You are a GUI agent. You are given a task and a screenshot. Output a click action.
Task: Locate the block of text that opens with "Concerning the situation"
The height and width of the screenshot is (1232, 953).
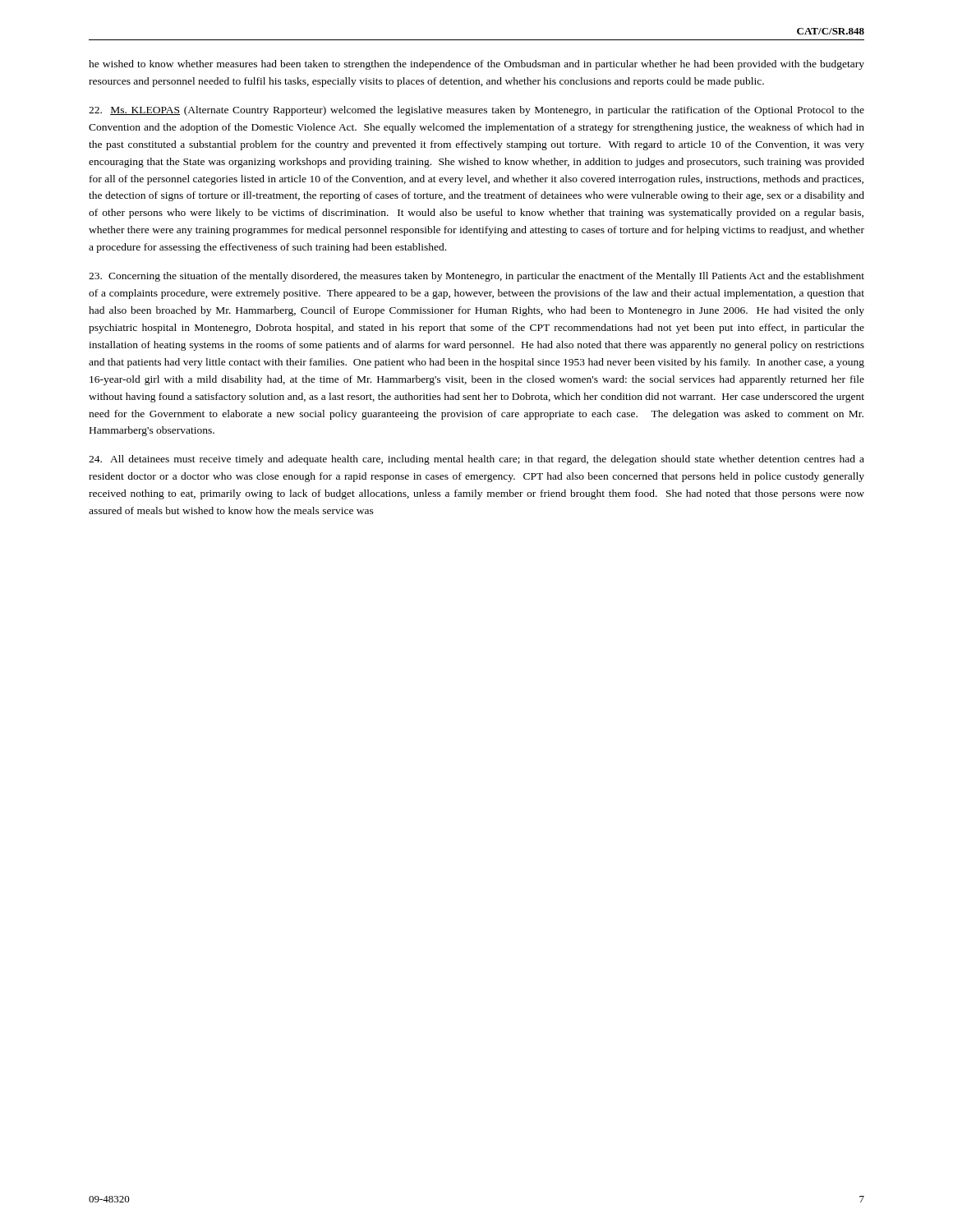[476, 353]
